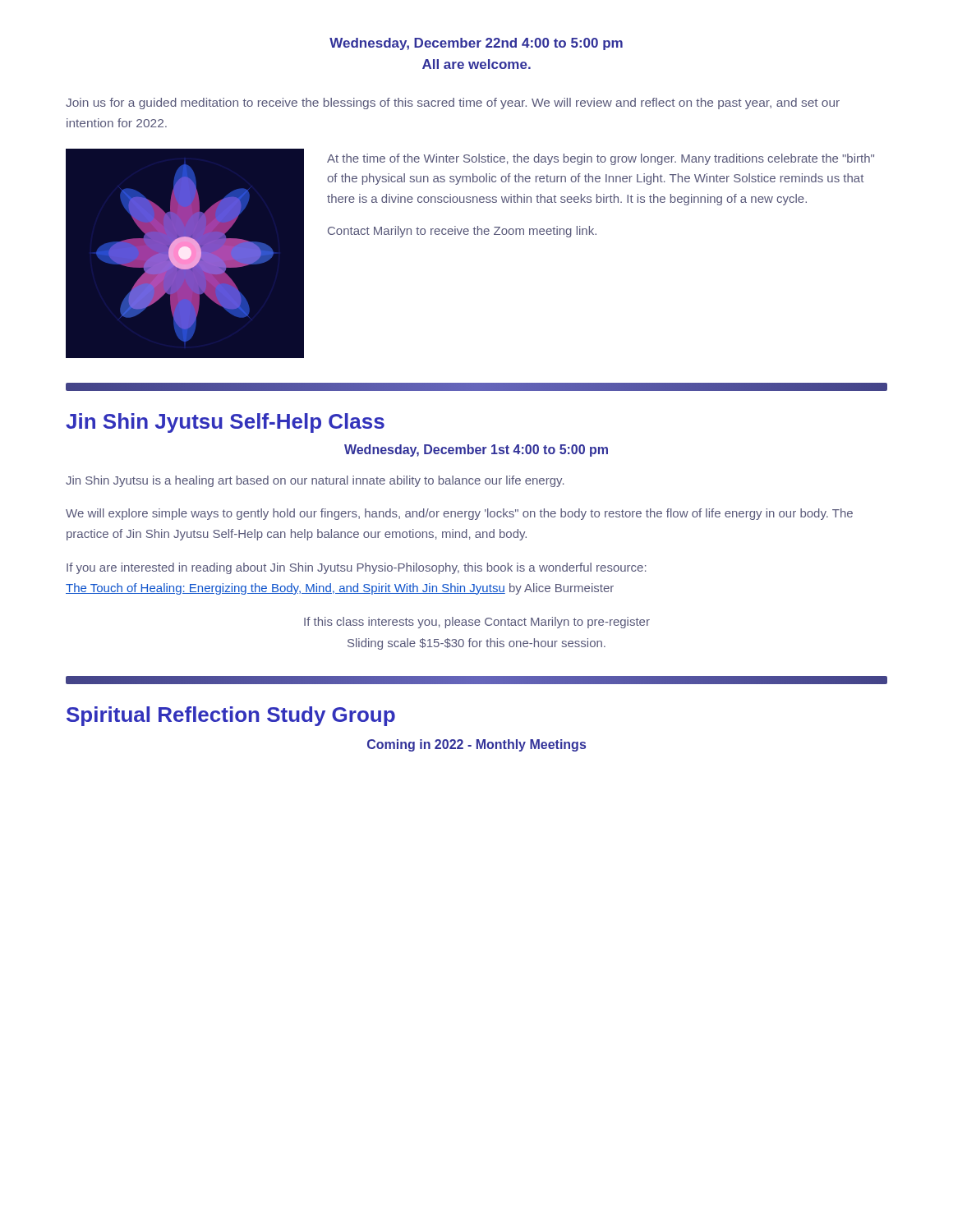Select the text block that reads "We will explore simple ways to"
The height and width of the screenshot is (1232, 953).
pyautogui.click(x=460, y=523)
